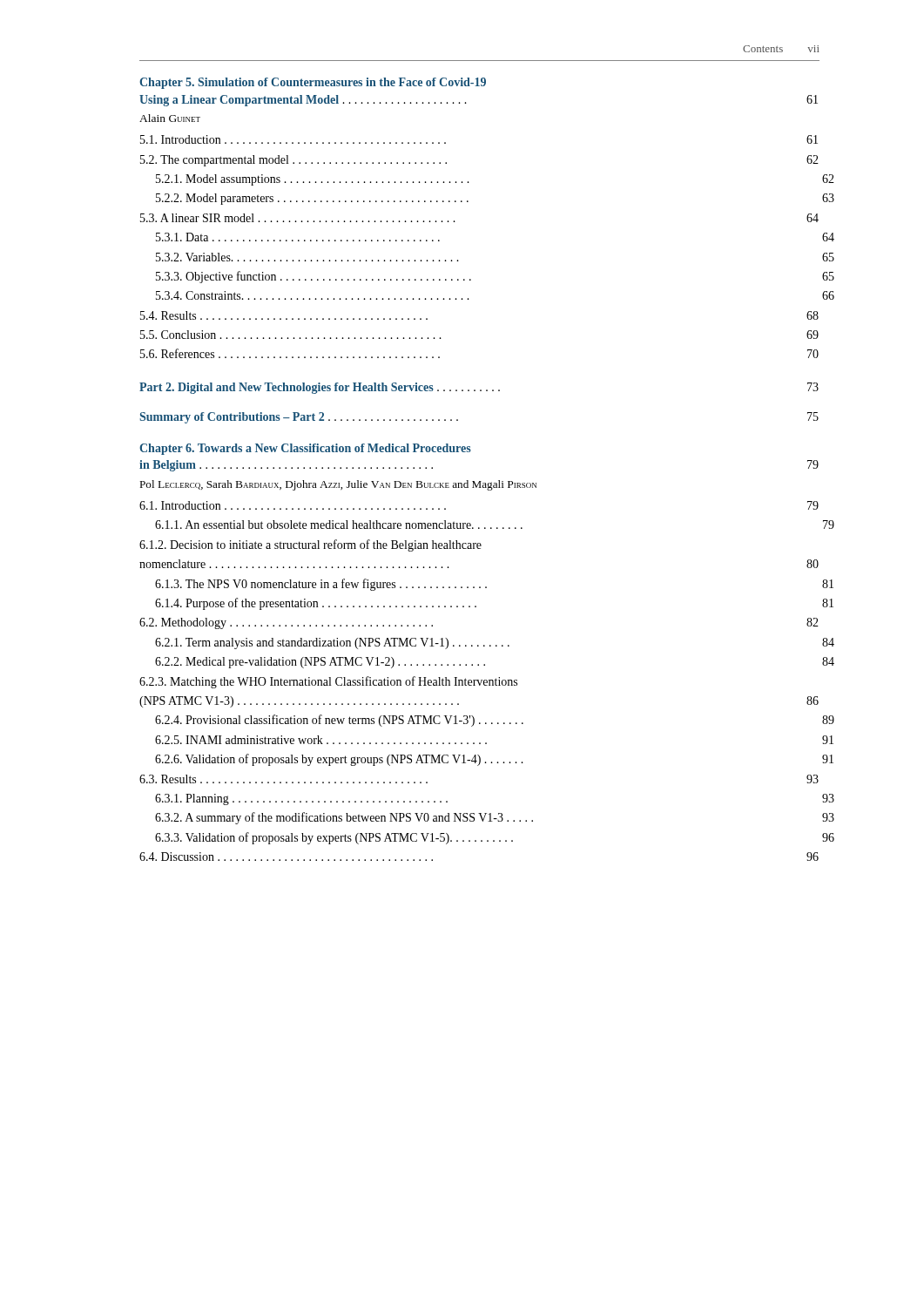Select the text block starting "5.3.3. Objective function . . ."
924x1307 pixels.
coord(220,277)
